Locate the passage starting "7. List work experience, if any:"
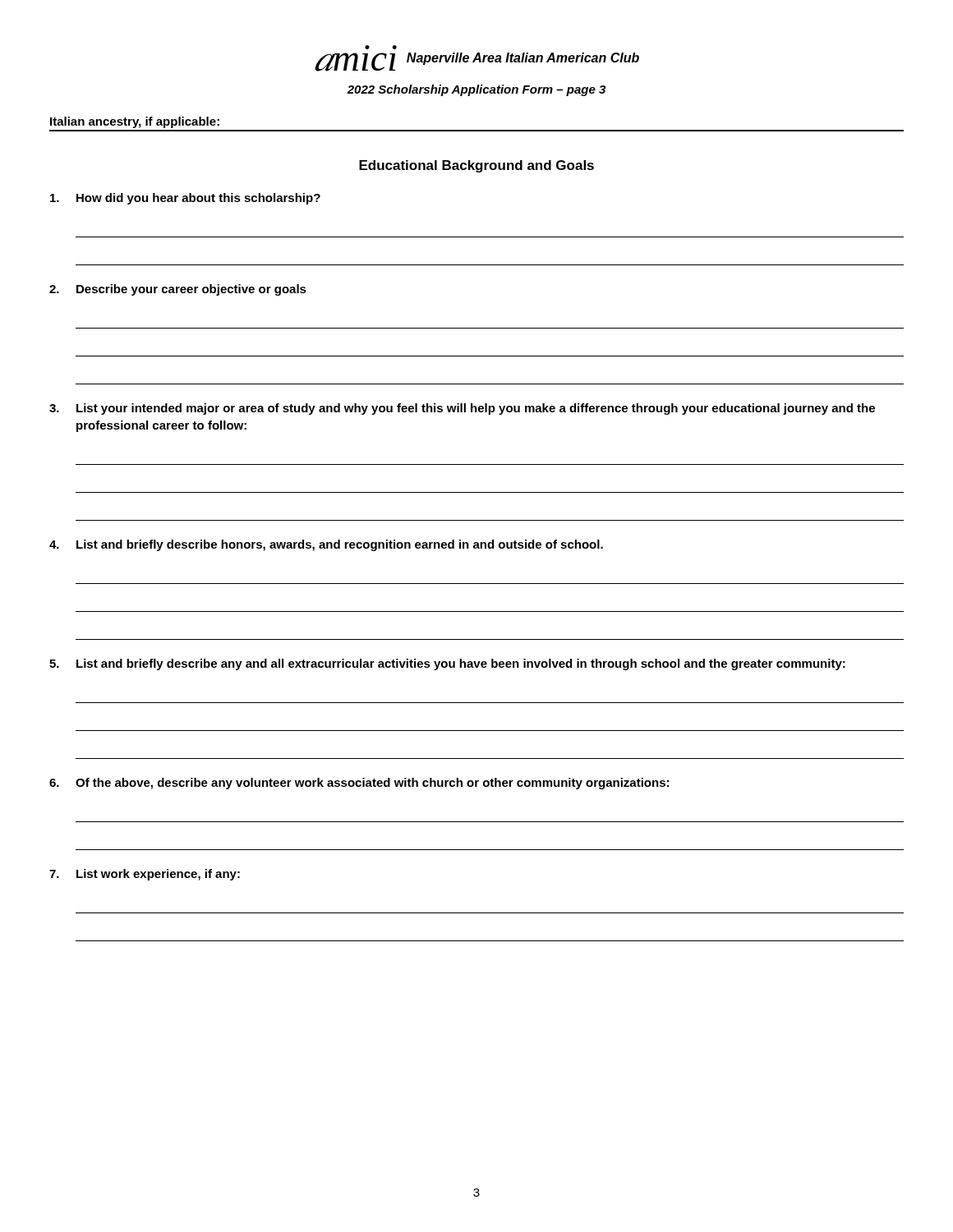The width and height of the screenshot is (953, 1232). tap(145, 873)
